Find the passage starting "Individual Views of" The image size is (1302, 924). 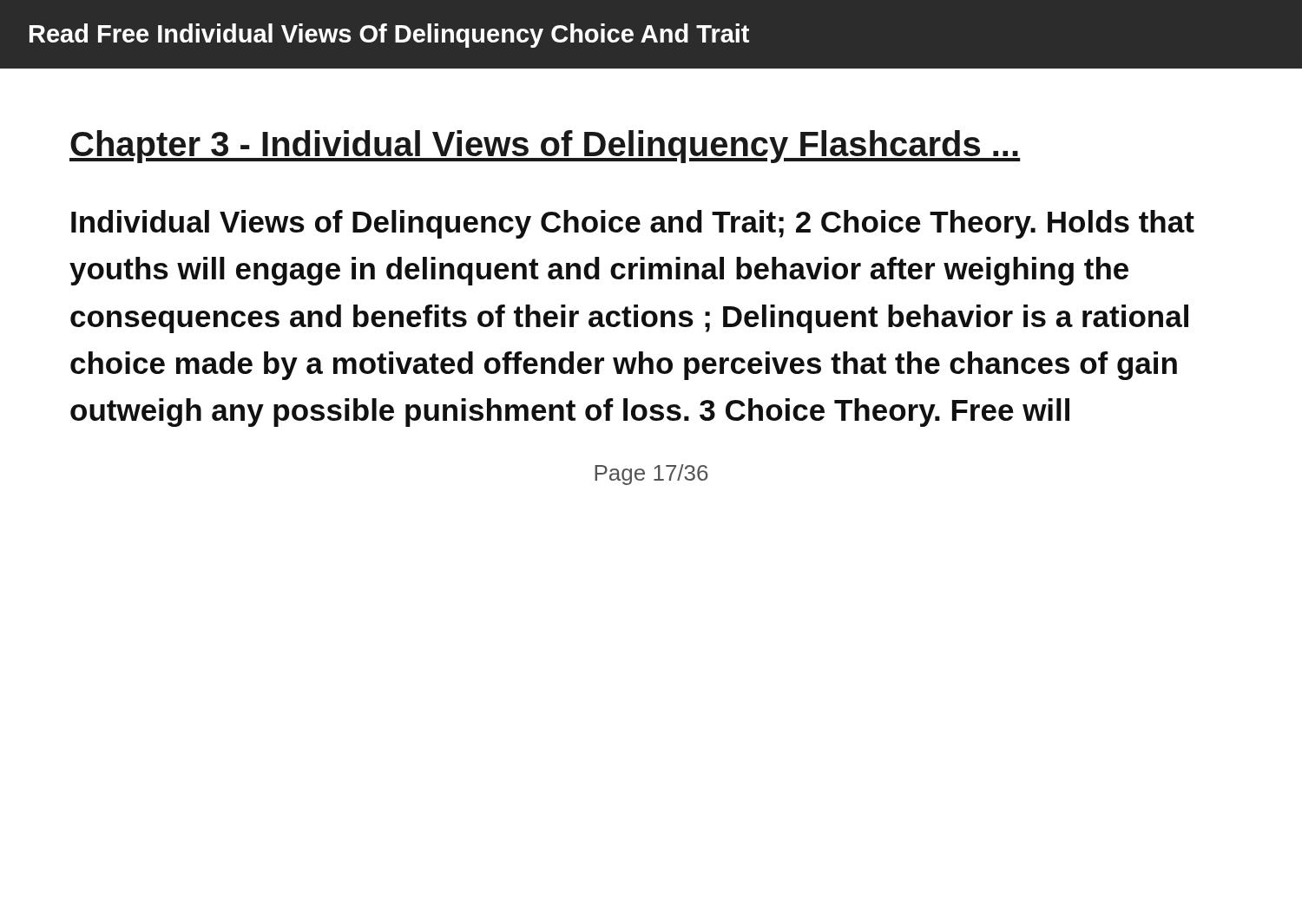pyautogui.click(x=632, y=316)
